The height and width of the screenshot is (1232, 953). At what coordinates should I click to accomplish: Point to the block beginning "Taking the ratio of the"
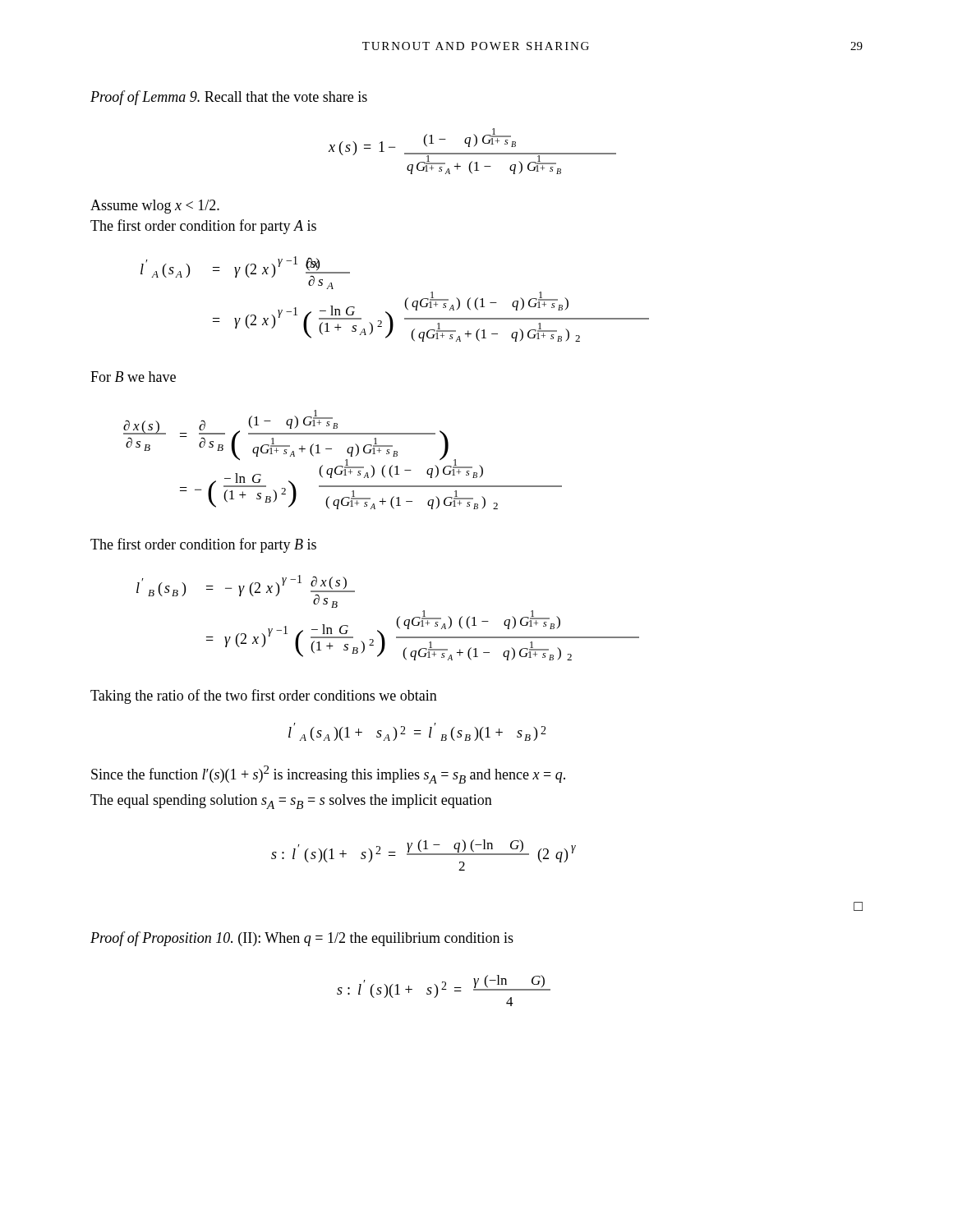coord(264,696)
